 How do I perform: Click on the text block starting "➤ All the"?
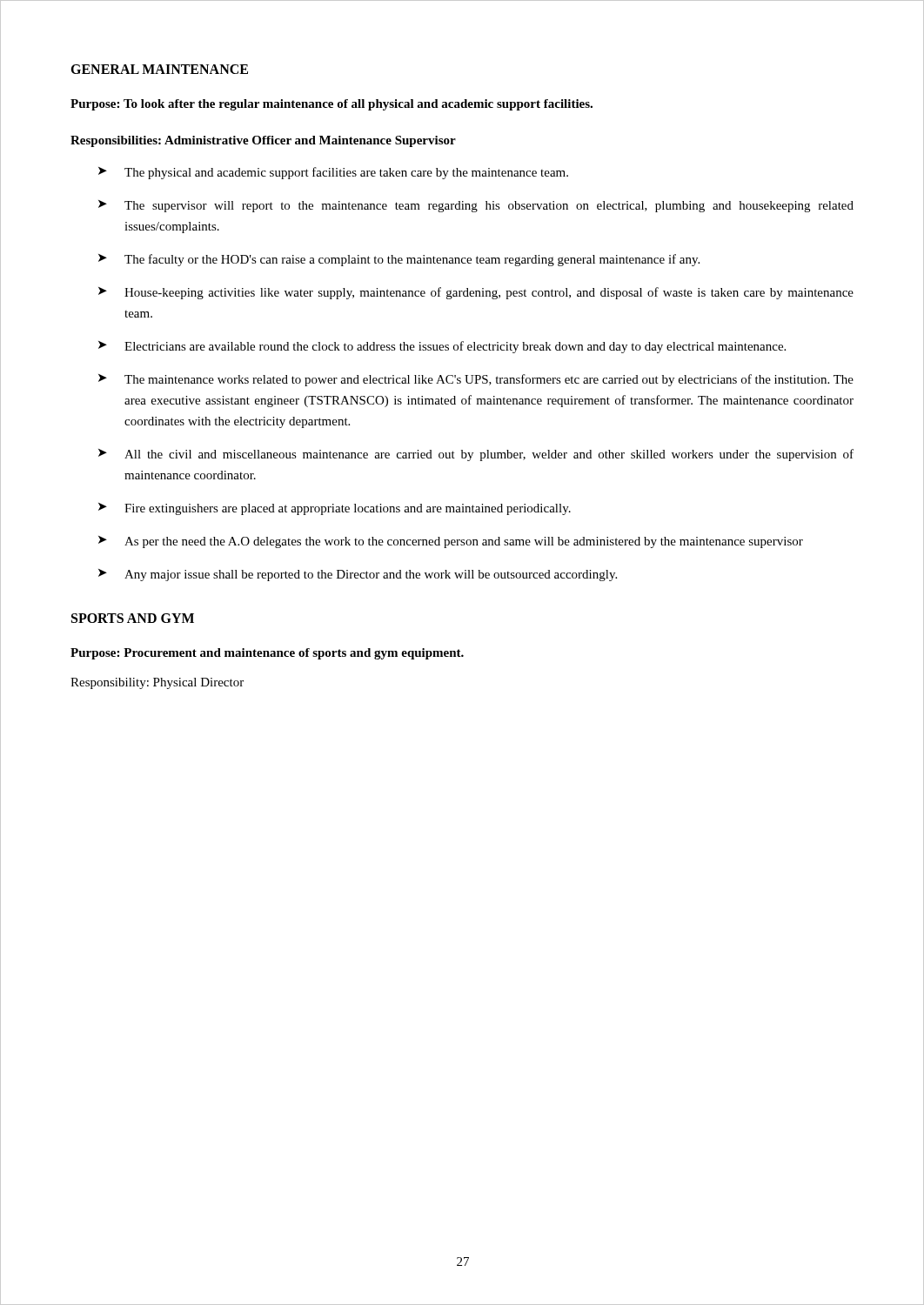475,465
